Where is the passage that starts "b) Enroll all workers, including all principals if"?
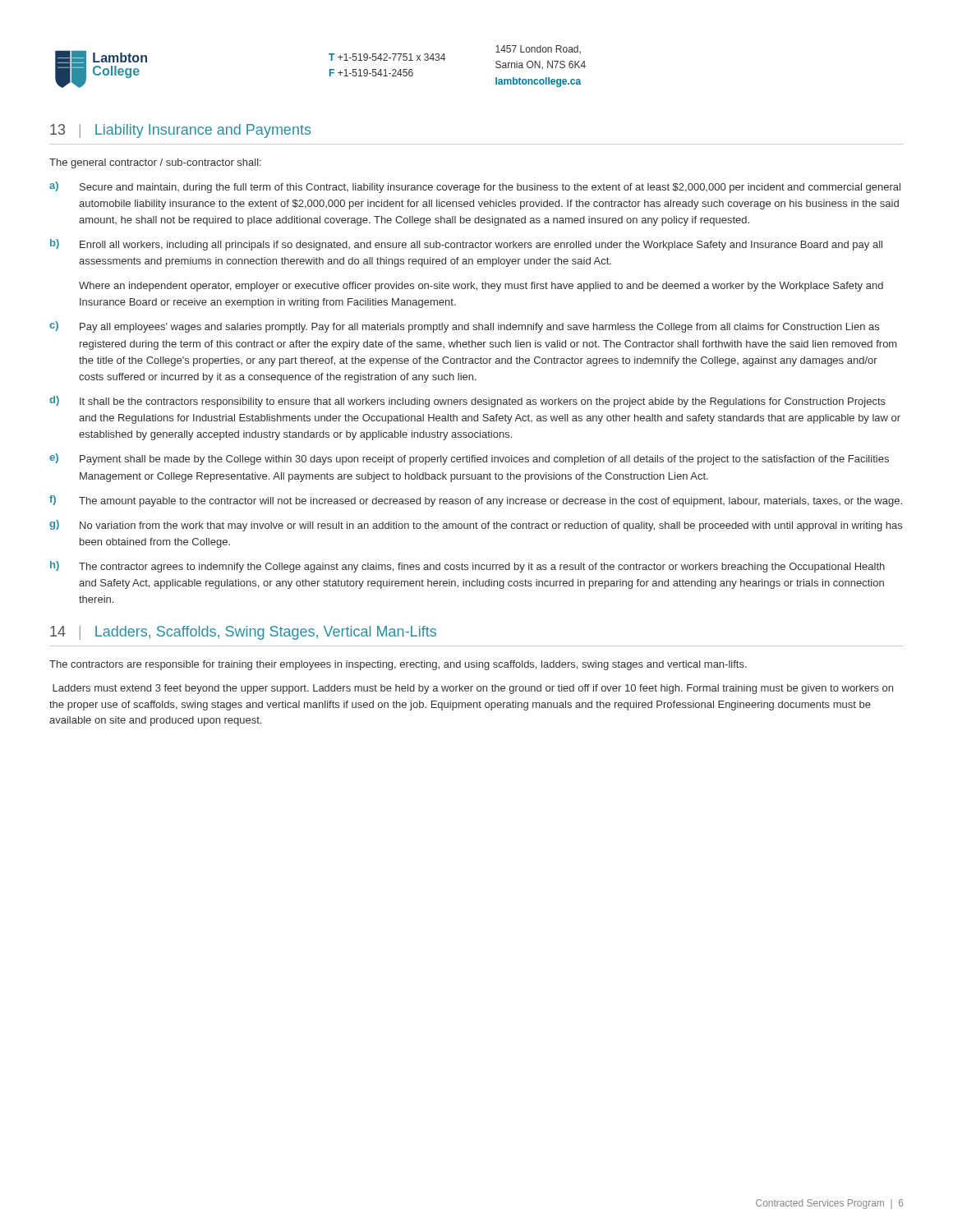The width and height of the screenshot is (953, 1232). tap(476, 253)
